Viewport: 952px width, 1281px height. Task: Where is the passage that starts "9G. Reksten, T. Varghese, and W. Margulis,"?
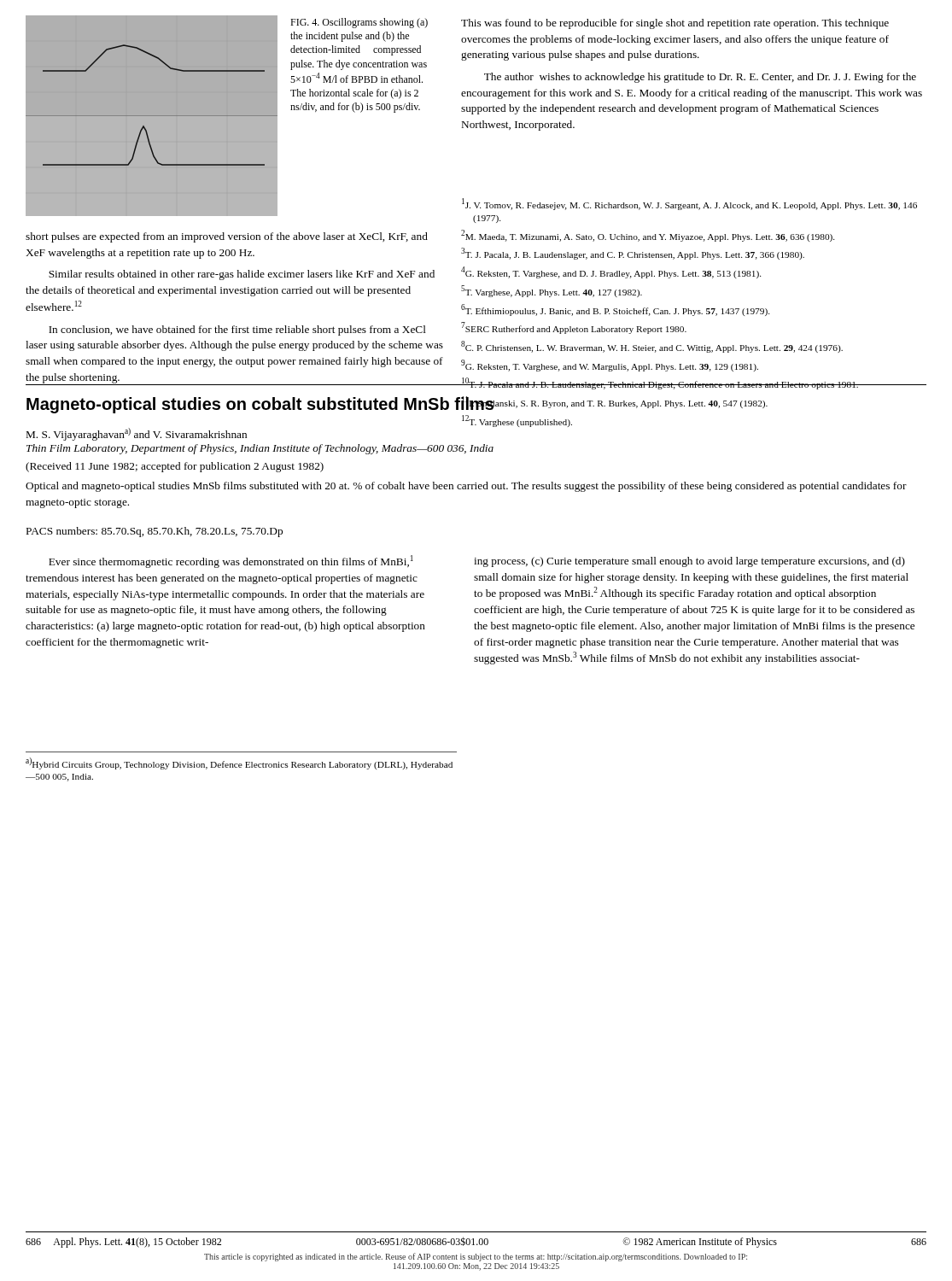pos(610,365)
